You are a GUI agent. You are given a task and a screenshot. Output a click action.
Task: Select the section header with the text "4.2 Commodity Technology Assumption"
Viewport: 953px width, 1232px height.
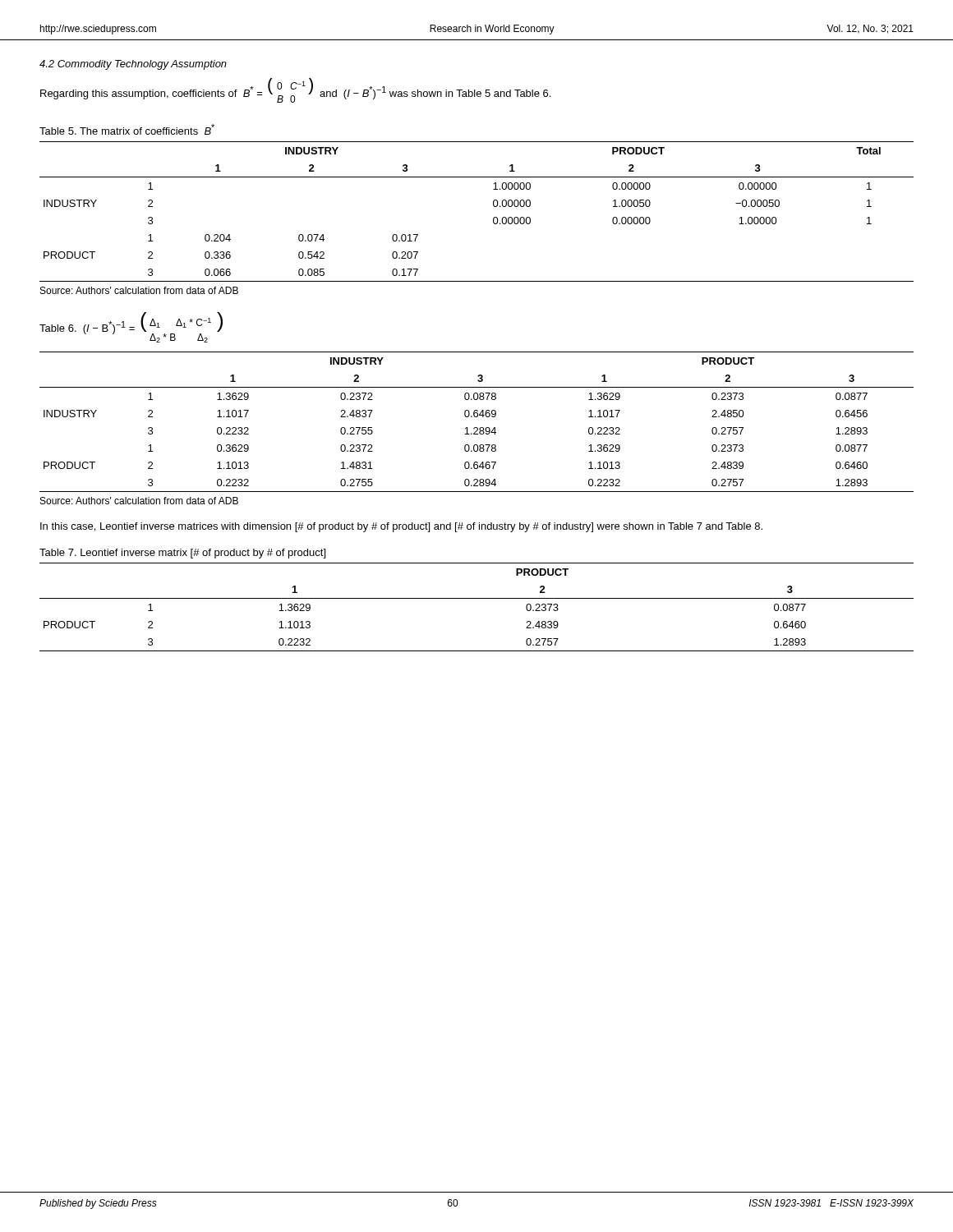tap(133, 64)
